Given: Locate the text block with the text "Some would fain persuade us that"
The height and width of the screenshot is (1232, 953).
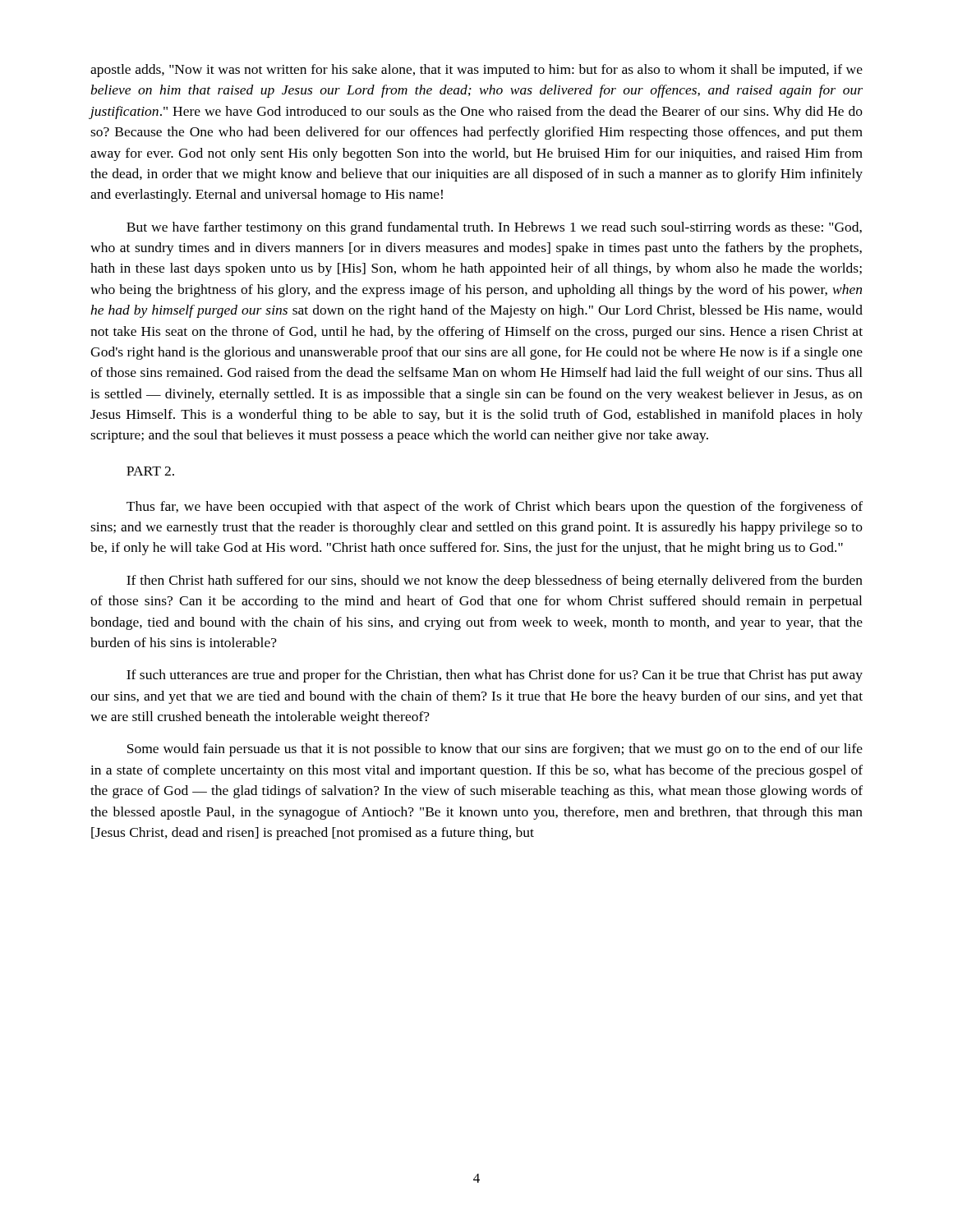Looking at the screenshot, I should coord(476,791).
